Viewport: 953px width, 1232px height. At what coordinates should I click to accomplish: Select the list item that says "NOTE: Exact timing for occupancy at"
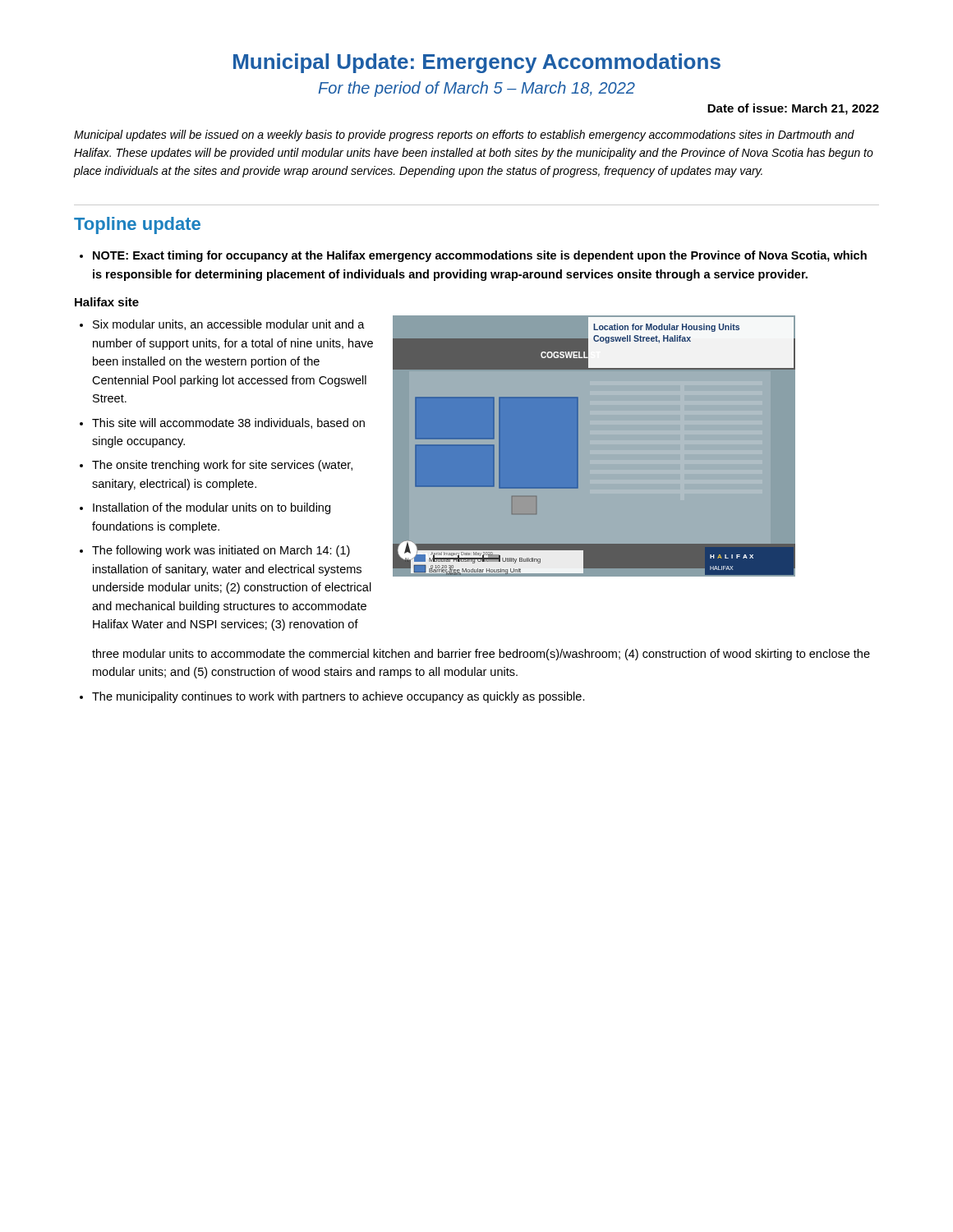(x=480, y=265)
